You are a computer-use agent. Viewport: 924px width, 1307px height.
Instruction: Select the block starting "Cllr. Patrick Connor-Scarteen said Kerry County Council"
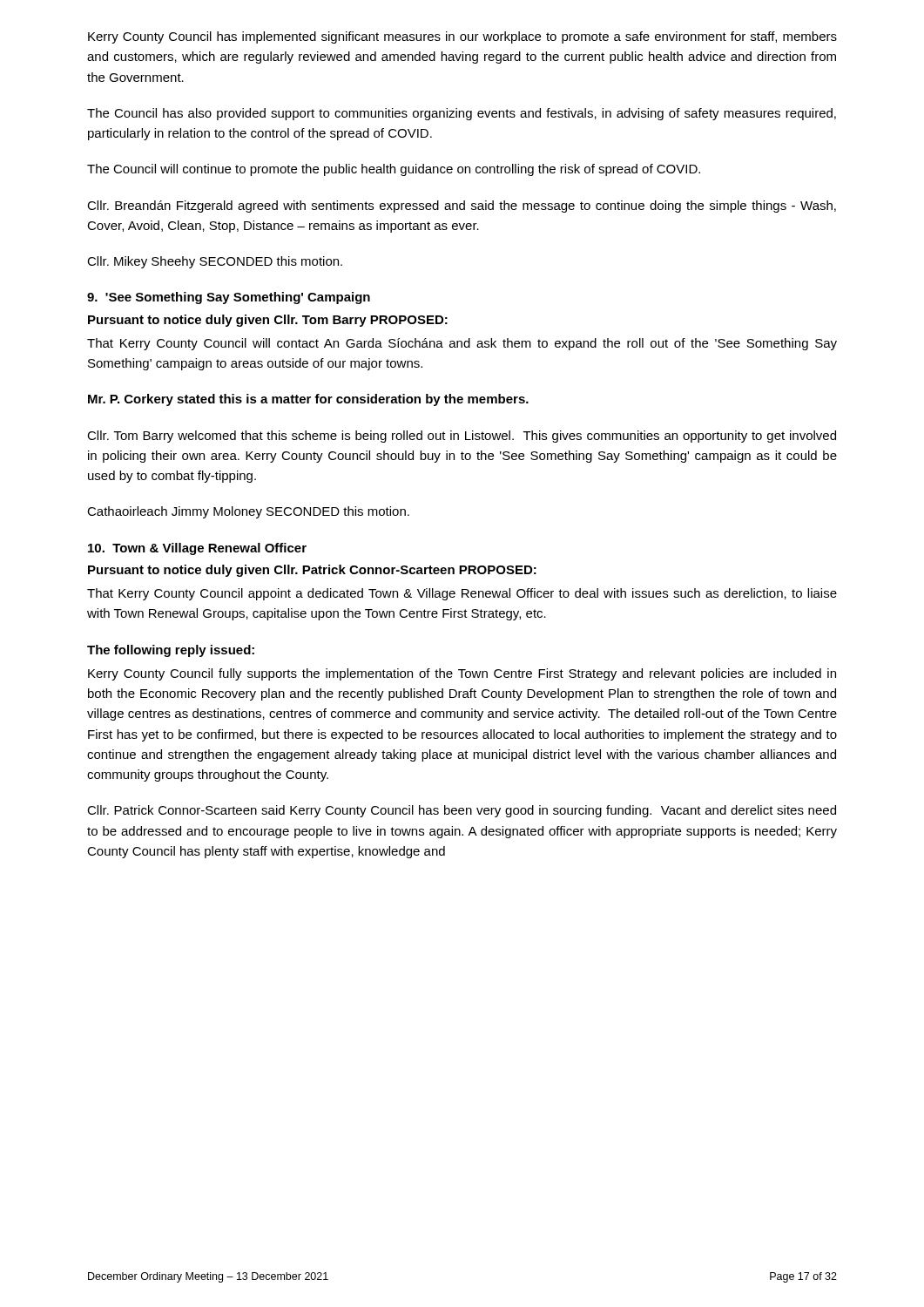[462, 831]
